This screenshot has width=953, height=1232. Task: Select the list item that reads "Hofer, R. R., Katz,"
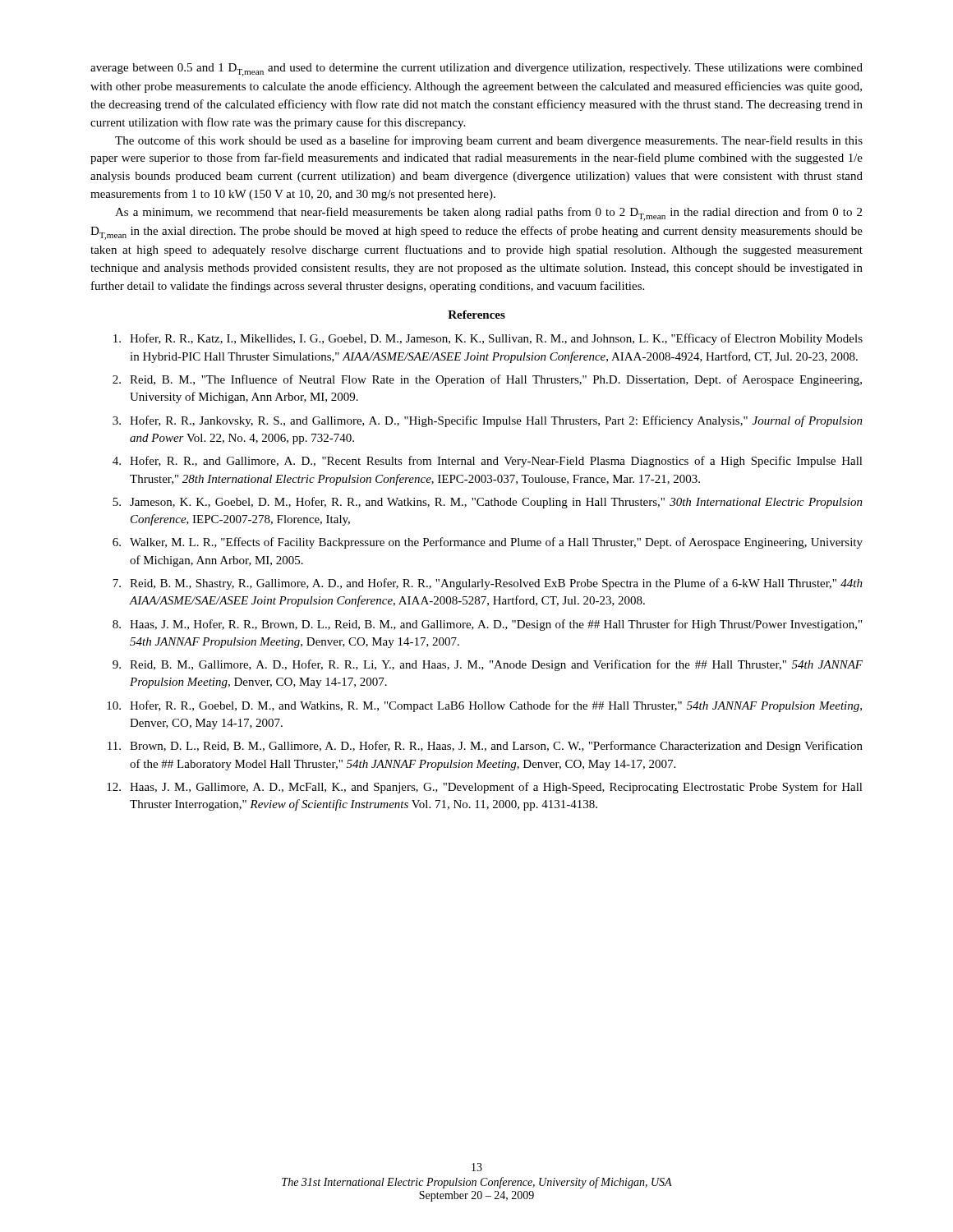point(476,348)
